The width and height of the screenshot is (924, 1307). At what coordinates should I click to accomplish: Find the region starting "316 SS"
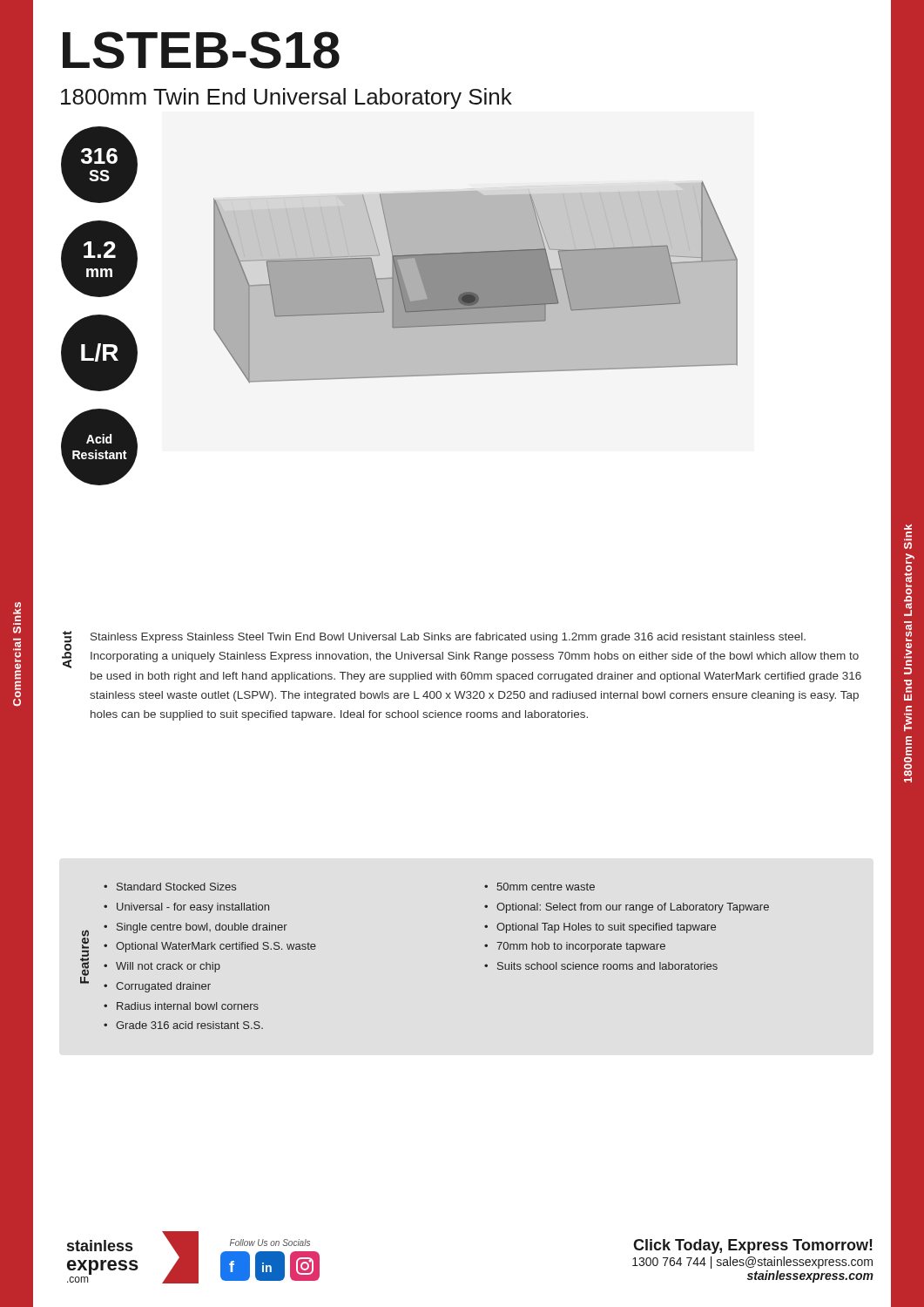[99, 164]
